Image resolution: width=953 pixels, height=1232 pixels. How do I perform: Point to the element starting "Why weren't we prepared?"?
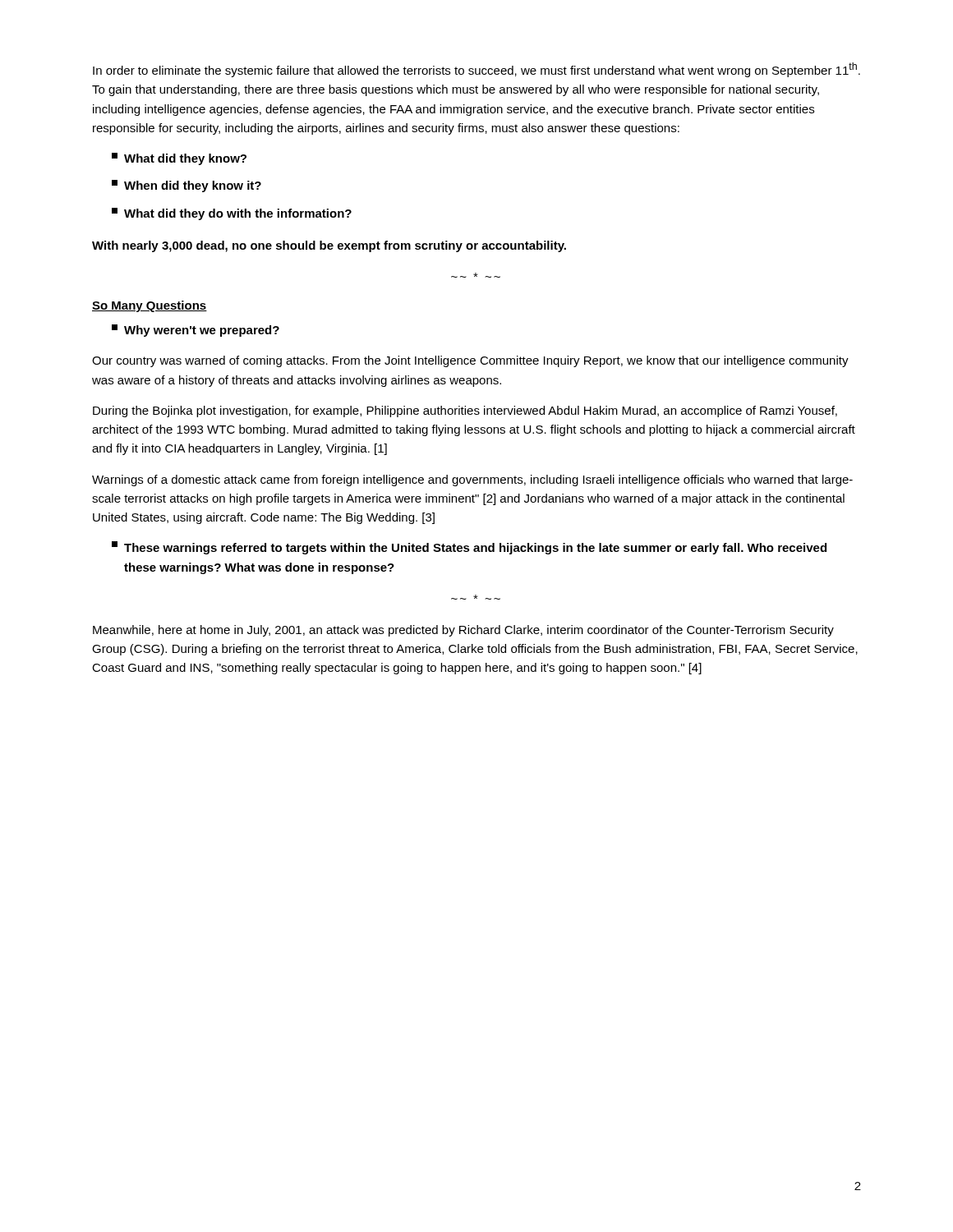click(x=196, y=330)
